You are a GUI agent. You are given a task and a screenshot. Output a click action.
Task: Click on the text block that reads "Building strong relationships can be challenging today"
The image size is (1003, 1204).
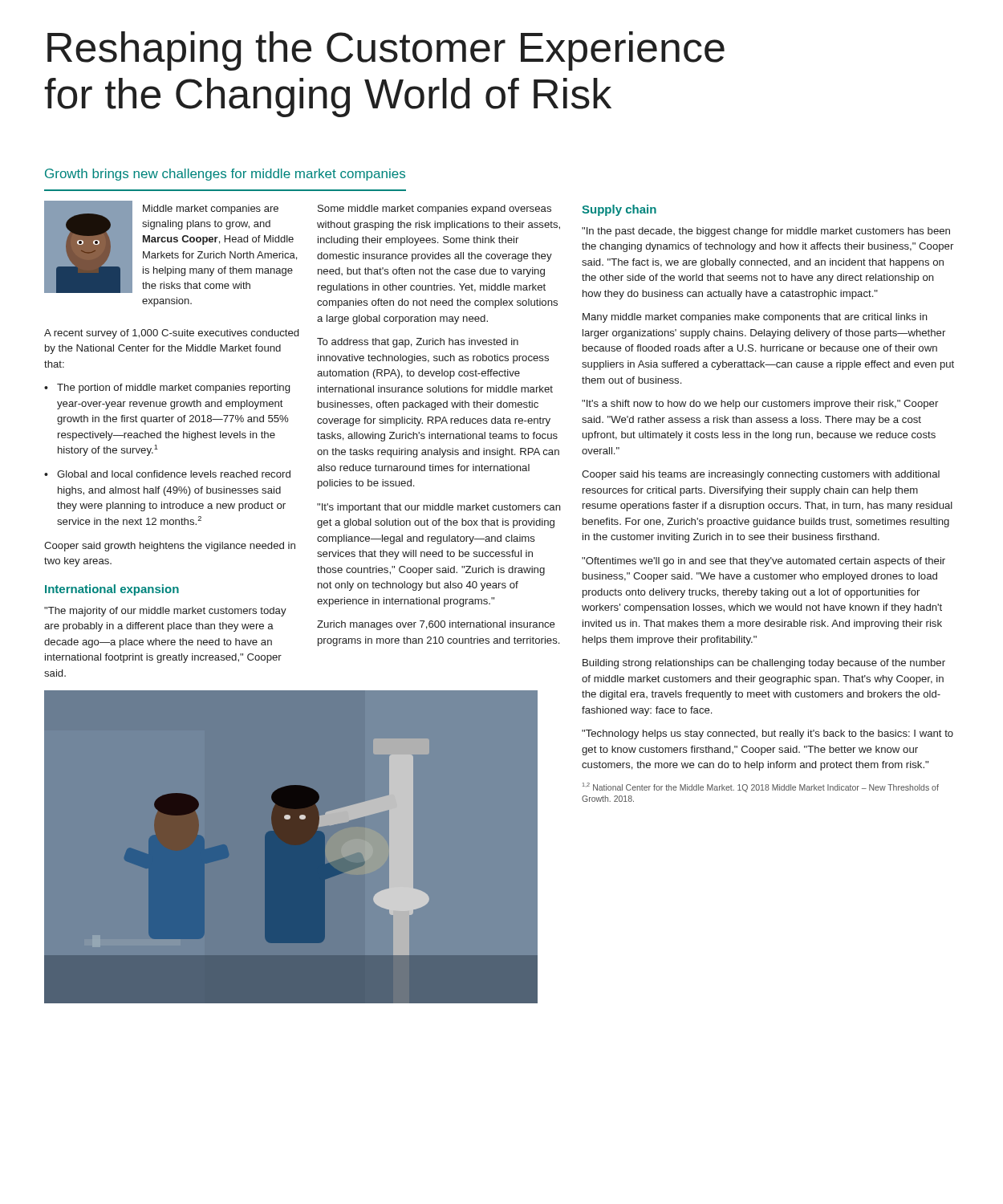pos(764,686)
